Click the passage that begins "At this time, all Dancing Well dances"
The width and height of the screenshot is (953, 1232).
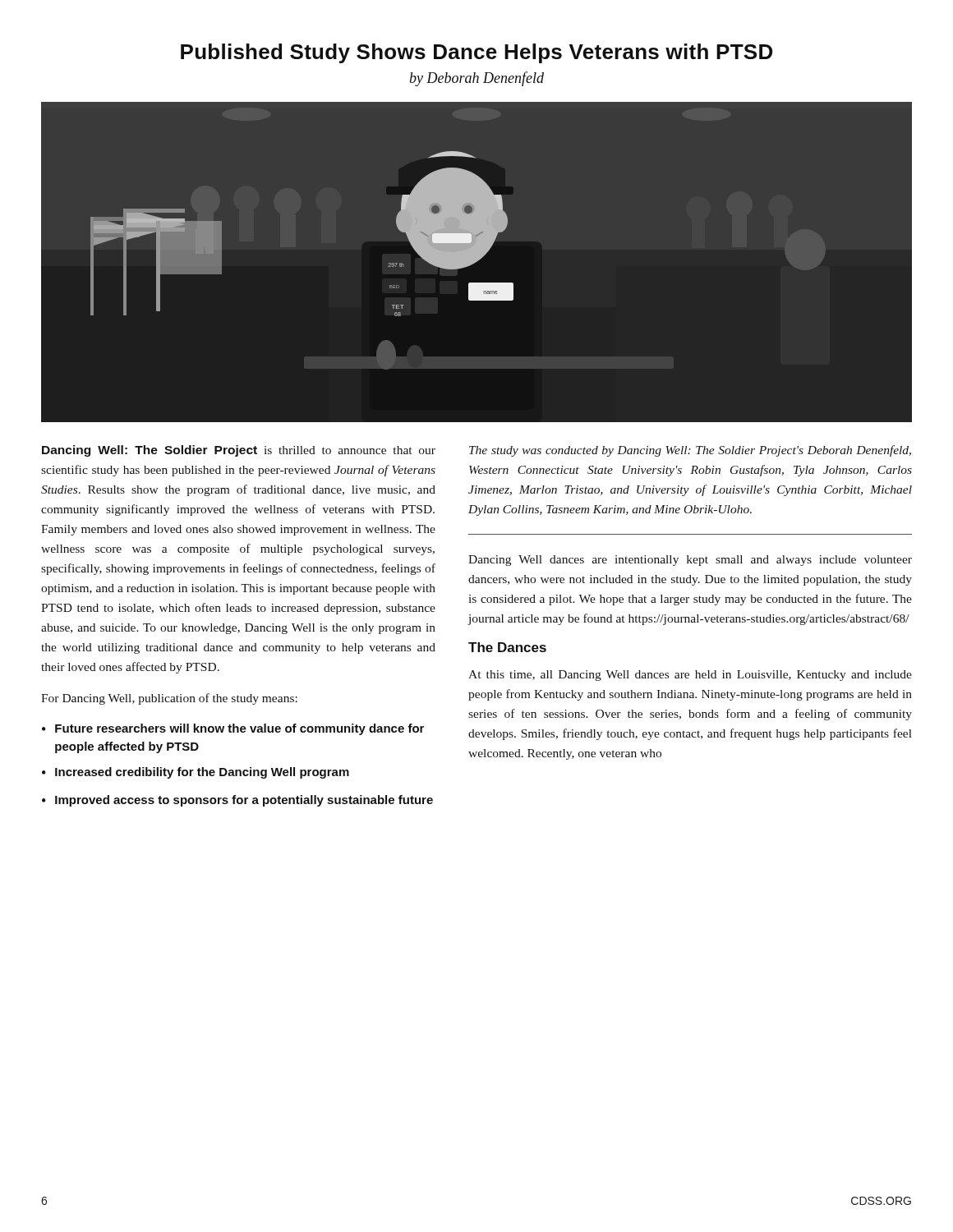[x=690, y=713]
